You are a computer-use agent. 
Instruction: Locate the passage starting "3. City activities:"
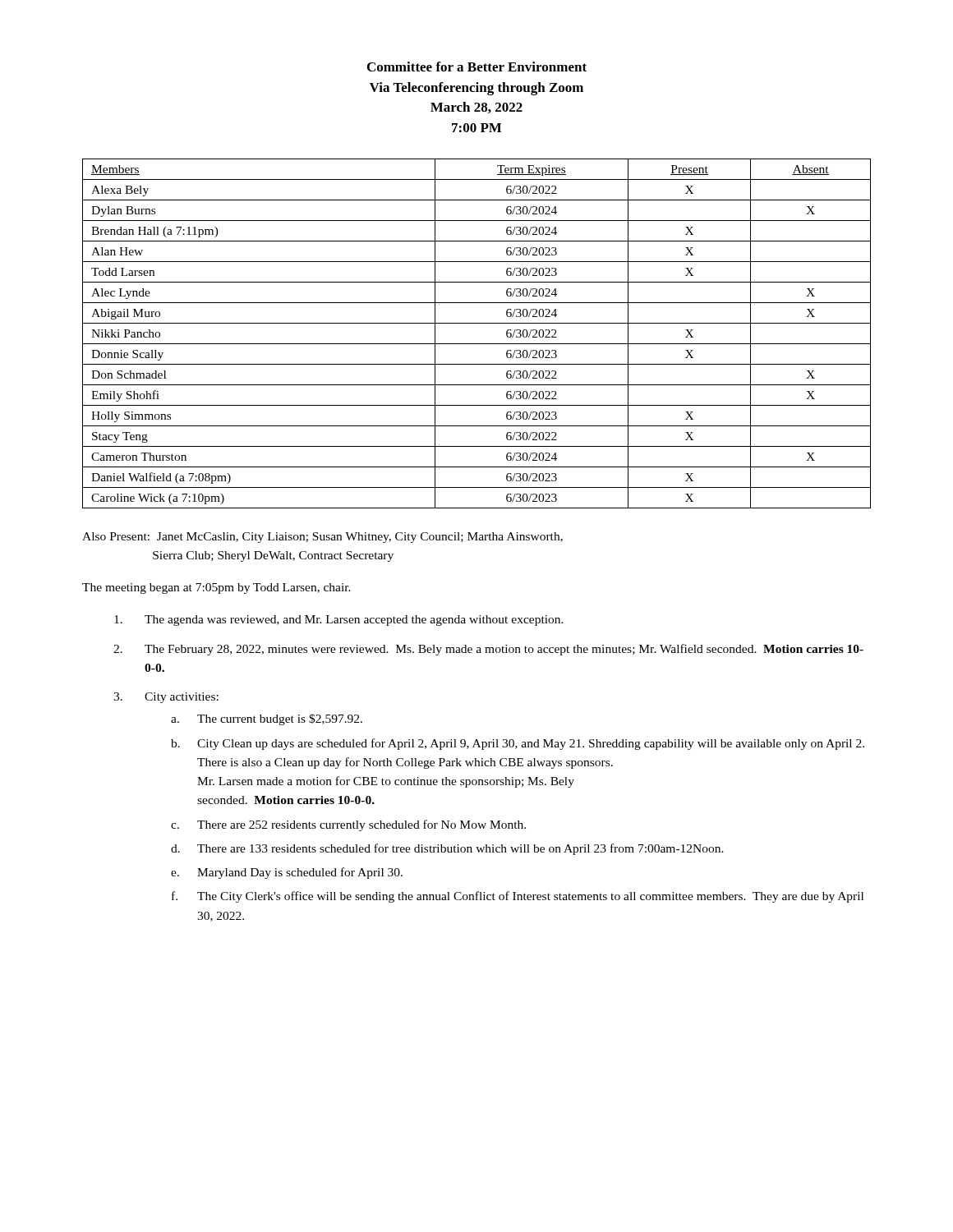tap(166, 698)
